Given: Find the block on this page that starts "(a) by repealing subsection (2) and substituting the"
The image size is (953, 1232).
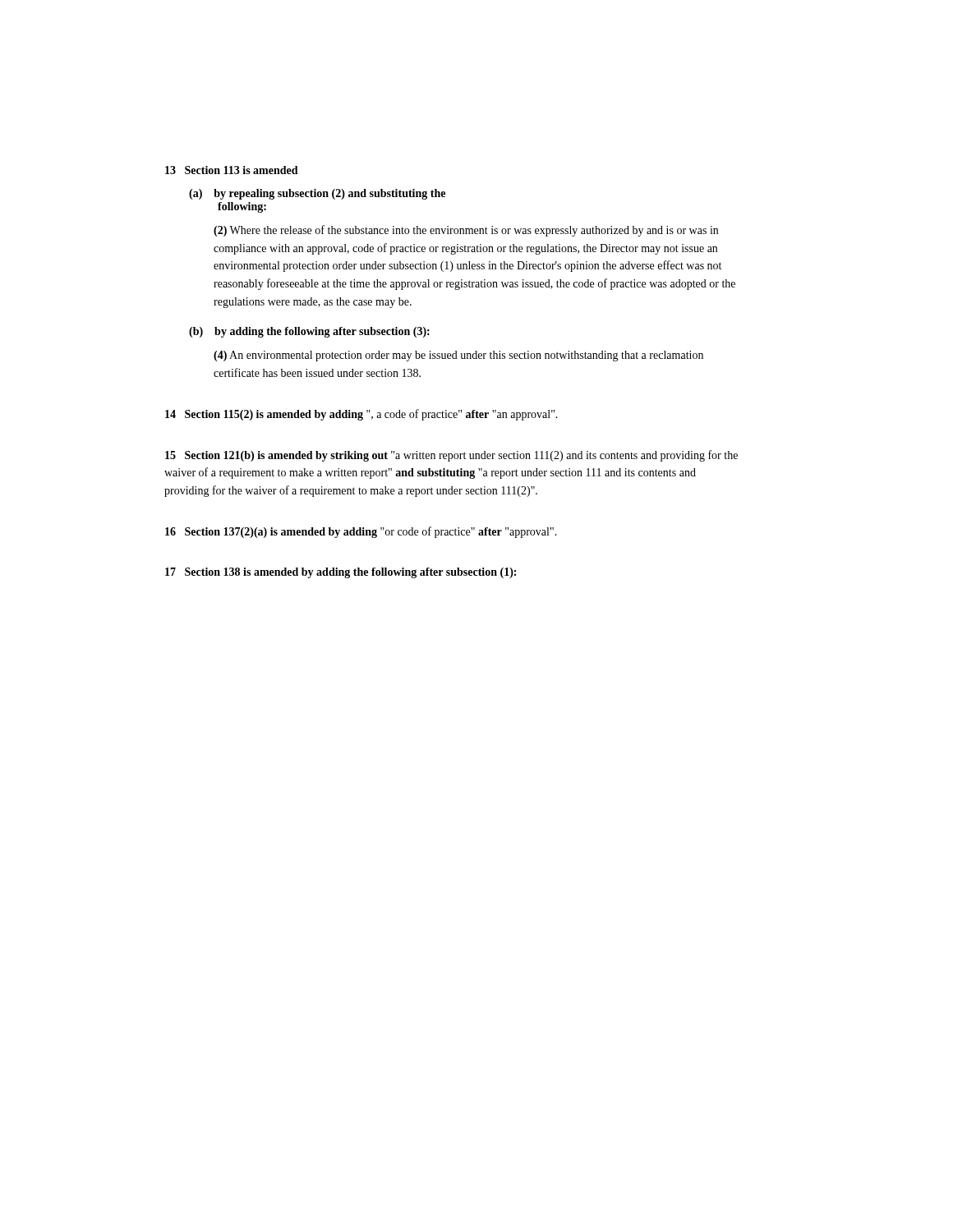Looking at the screenshot, I should (317, 200).
